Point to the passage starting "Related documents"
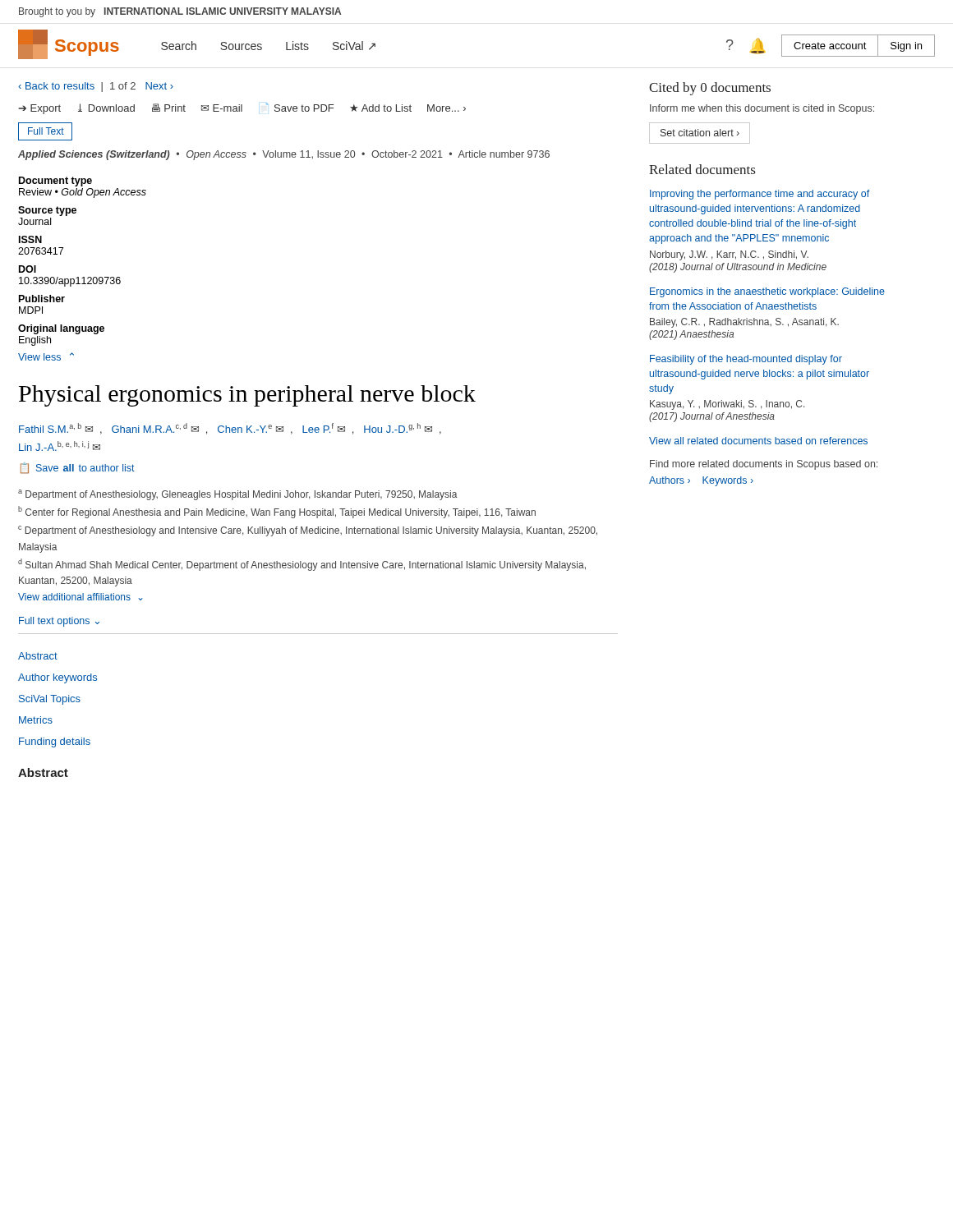953x1232 pixels. [x=702, y=170]
